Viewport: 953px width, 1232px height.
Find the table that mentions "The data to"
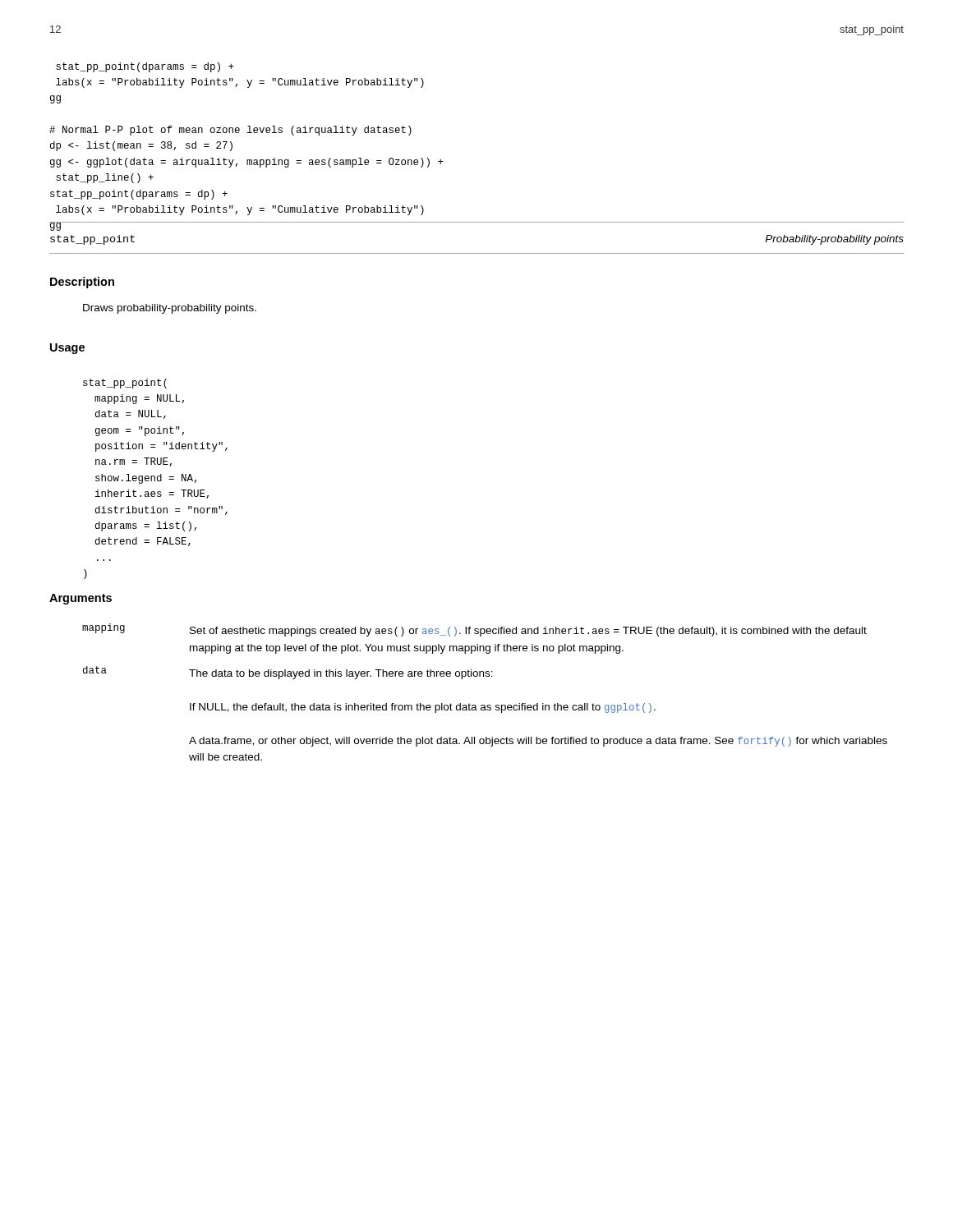[x=493, y=696]
